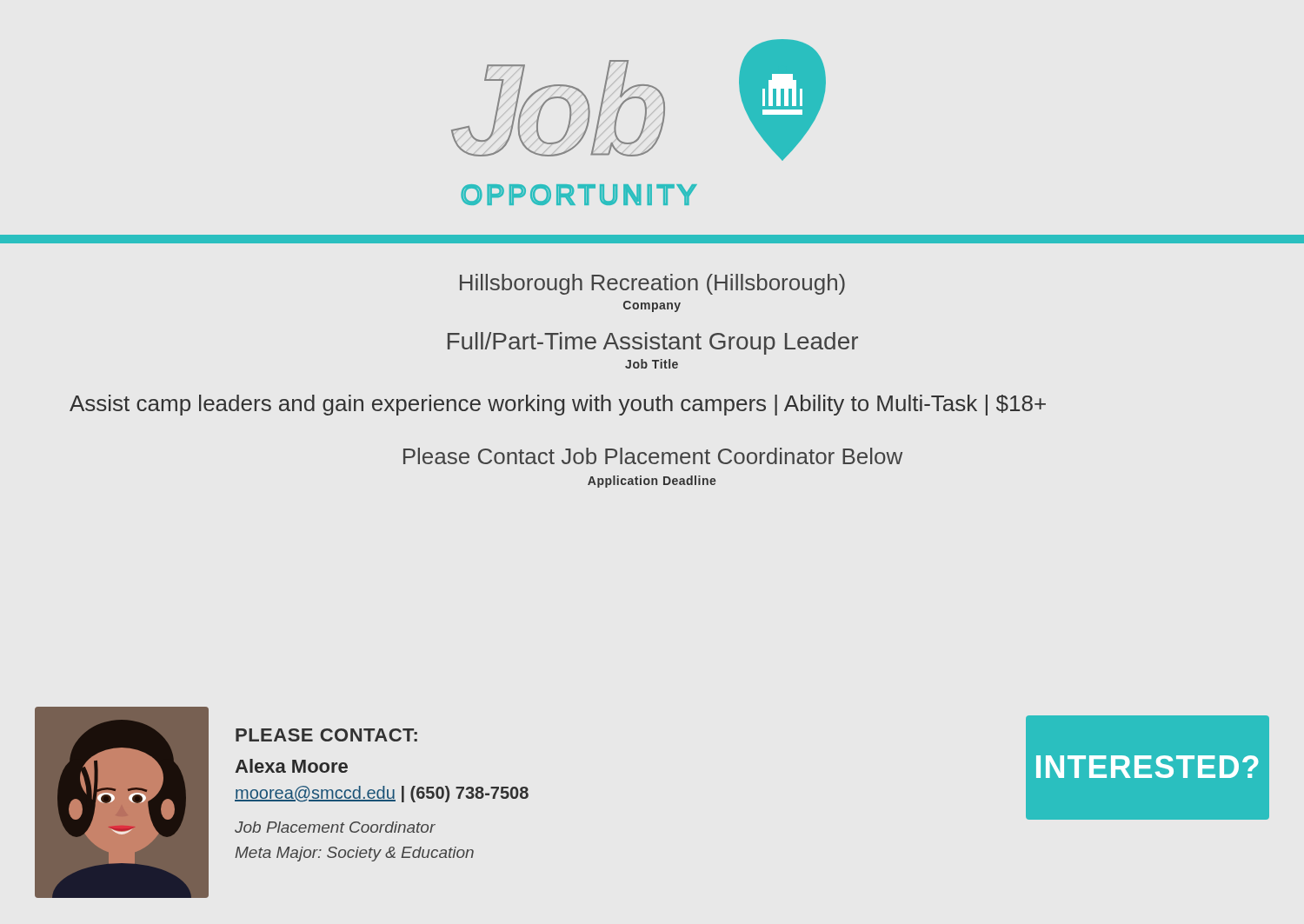Select the block starting "Full/Part-Time Assistant Group Leader"
This screenshot has width=1304, height=924.
coord(652,341)
